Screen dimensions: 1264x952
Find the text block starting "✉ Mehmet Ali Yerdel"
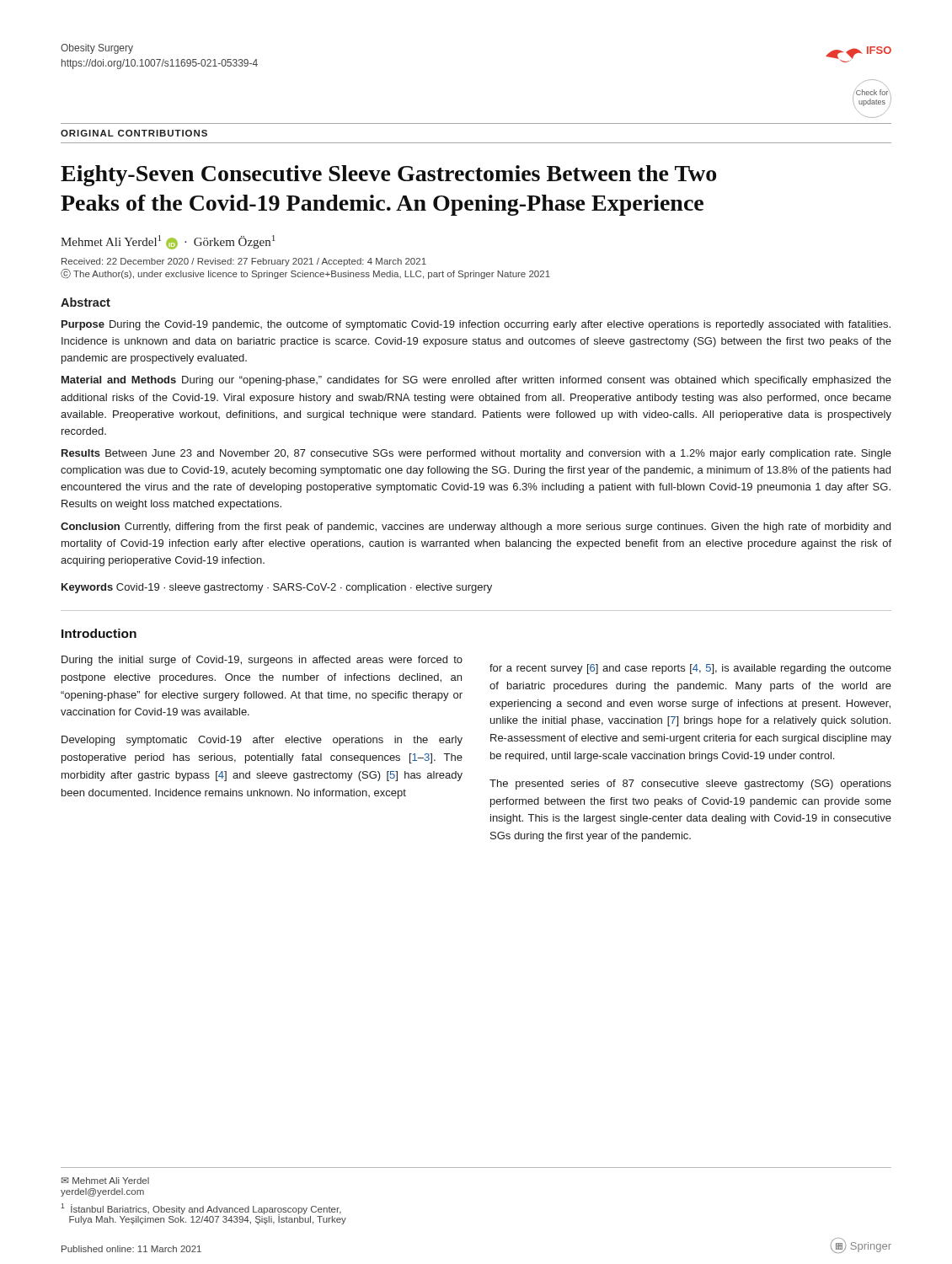(105, 1186)
